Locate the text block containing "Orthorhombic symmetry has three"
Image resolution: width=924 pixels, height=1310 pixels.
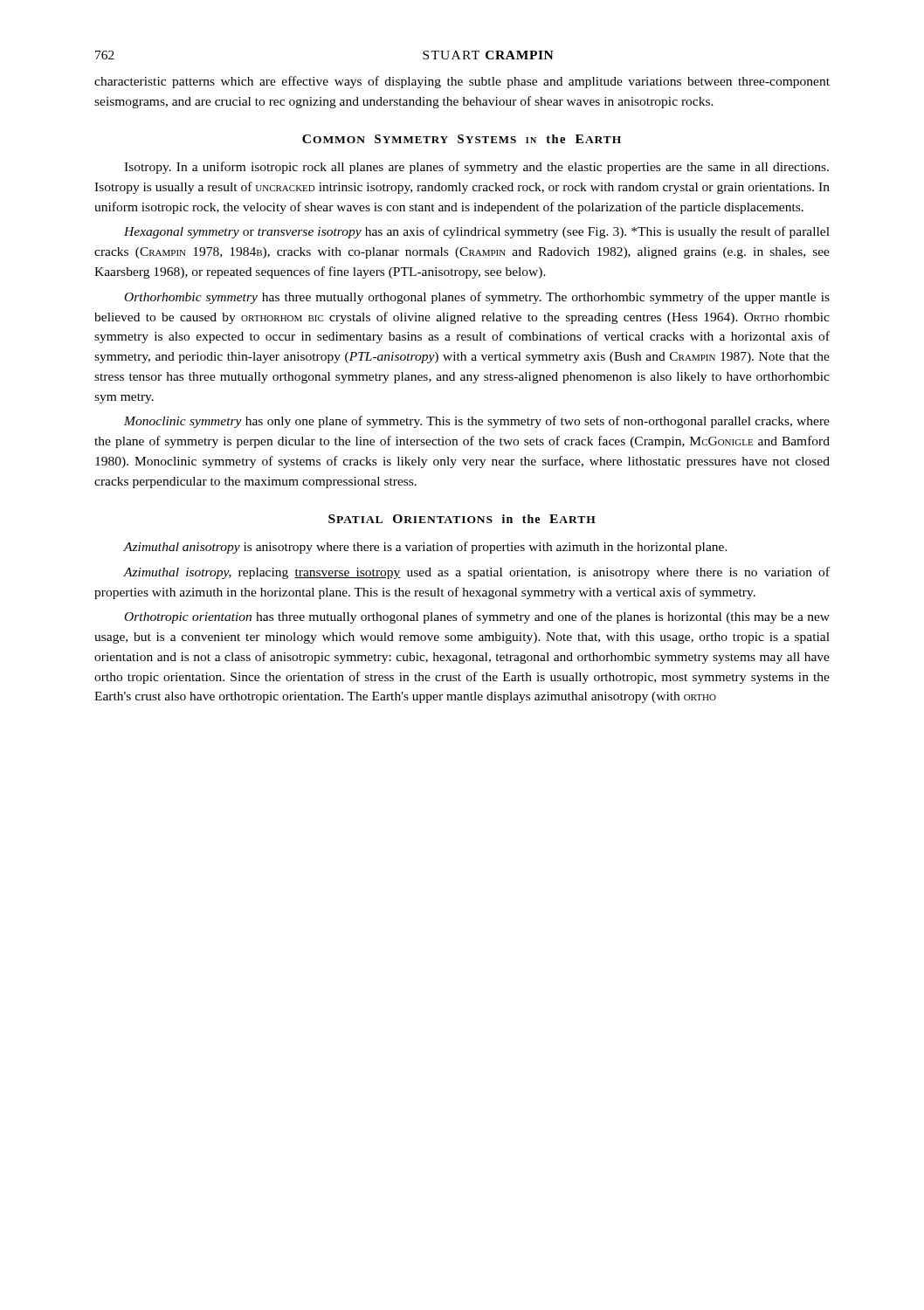point(462,346)
